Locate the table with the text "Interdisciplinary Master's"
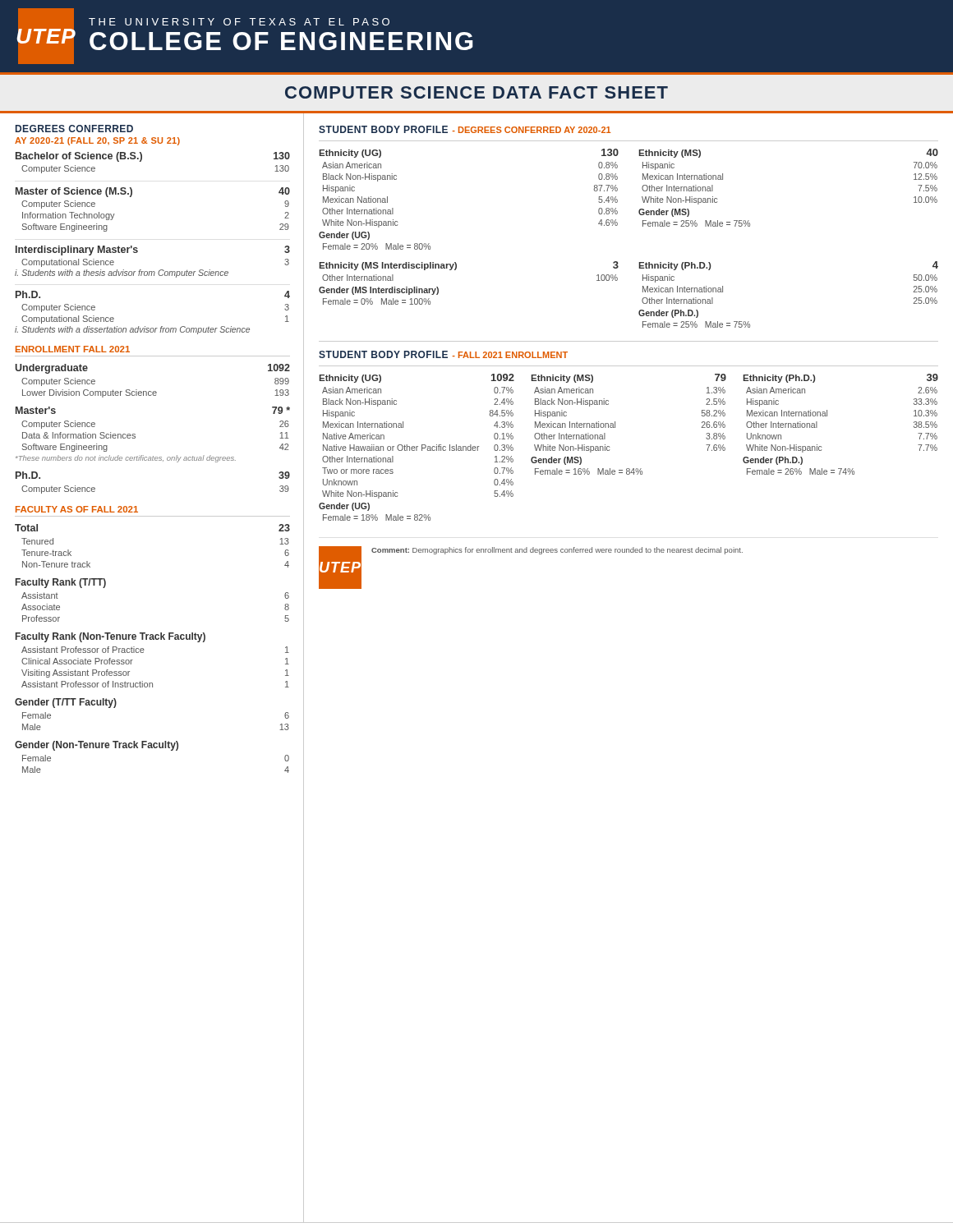Image resolution: width=953 pixels, height=1232 pixels. pyautogui.click(x=152, y=260)
